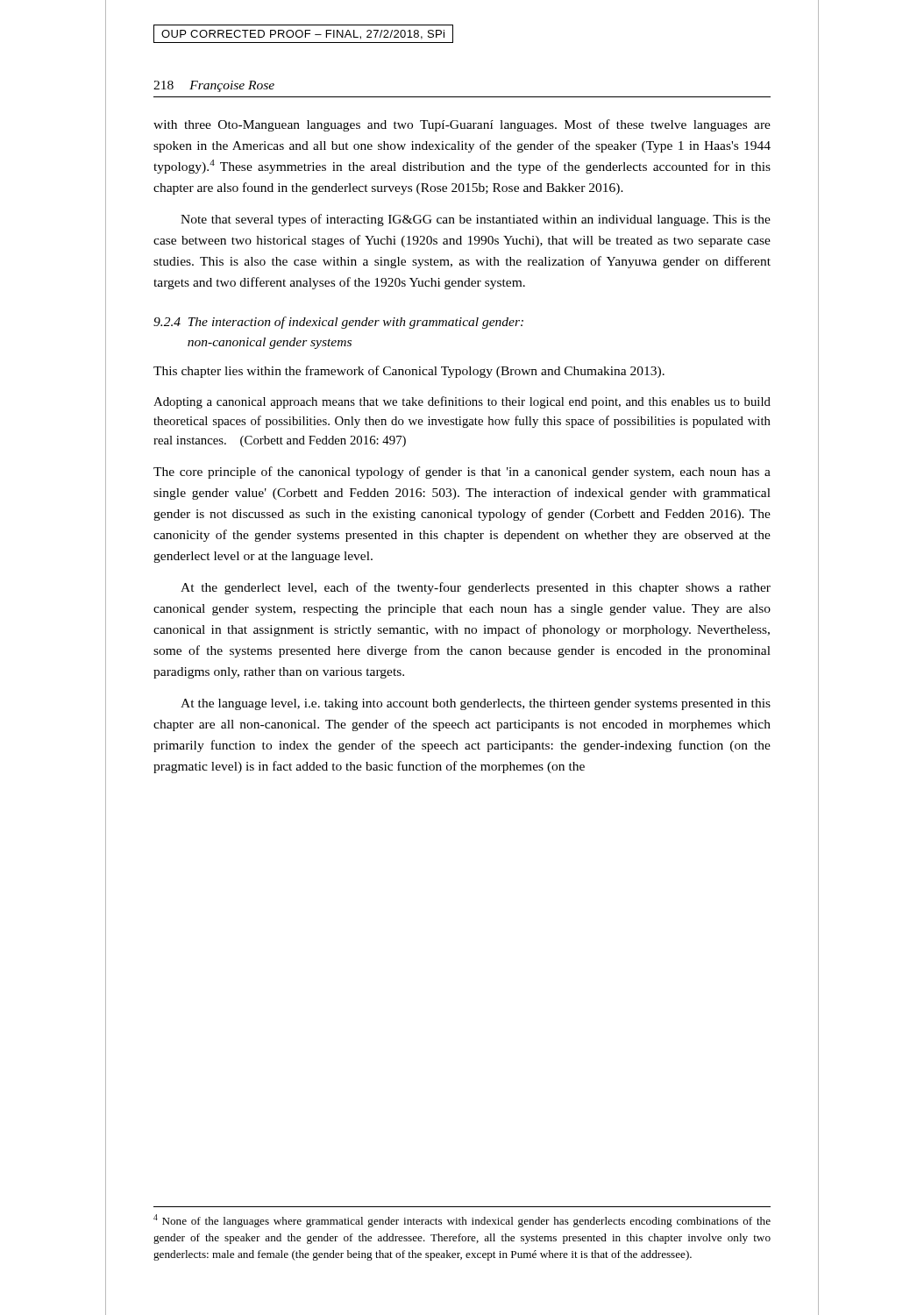This screenshot has height=1315, width=924.
Task: Click the passage that begins "4 None of"
Action: tap(462, 1237)
